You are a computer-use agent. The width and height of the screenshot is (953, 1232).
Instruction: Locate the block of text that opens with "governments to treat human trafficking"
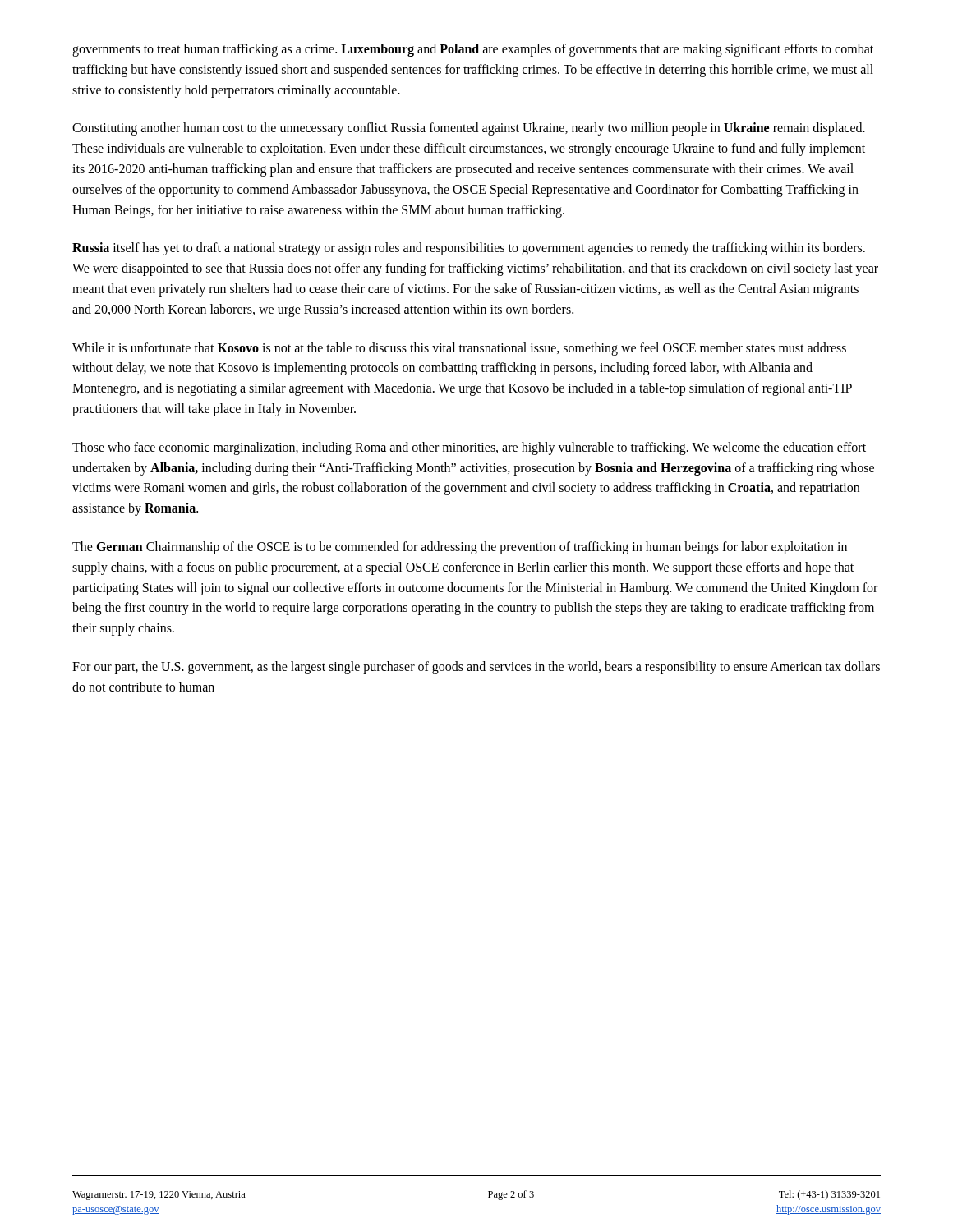pos(473,69)
